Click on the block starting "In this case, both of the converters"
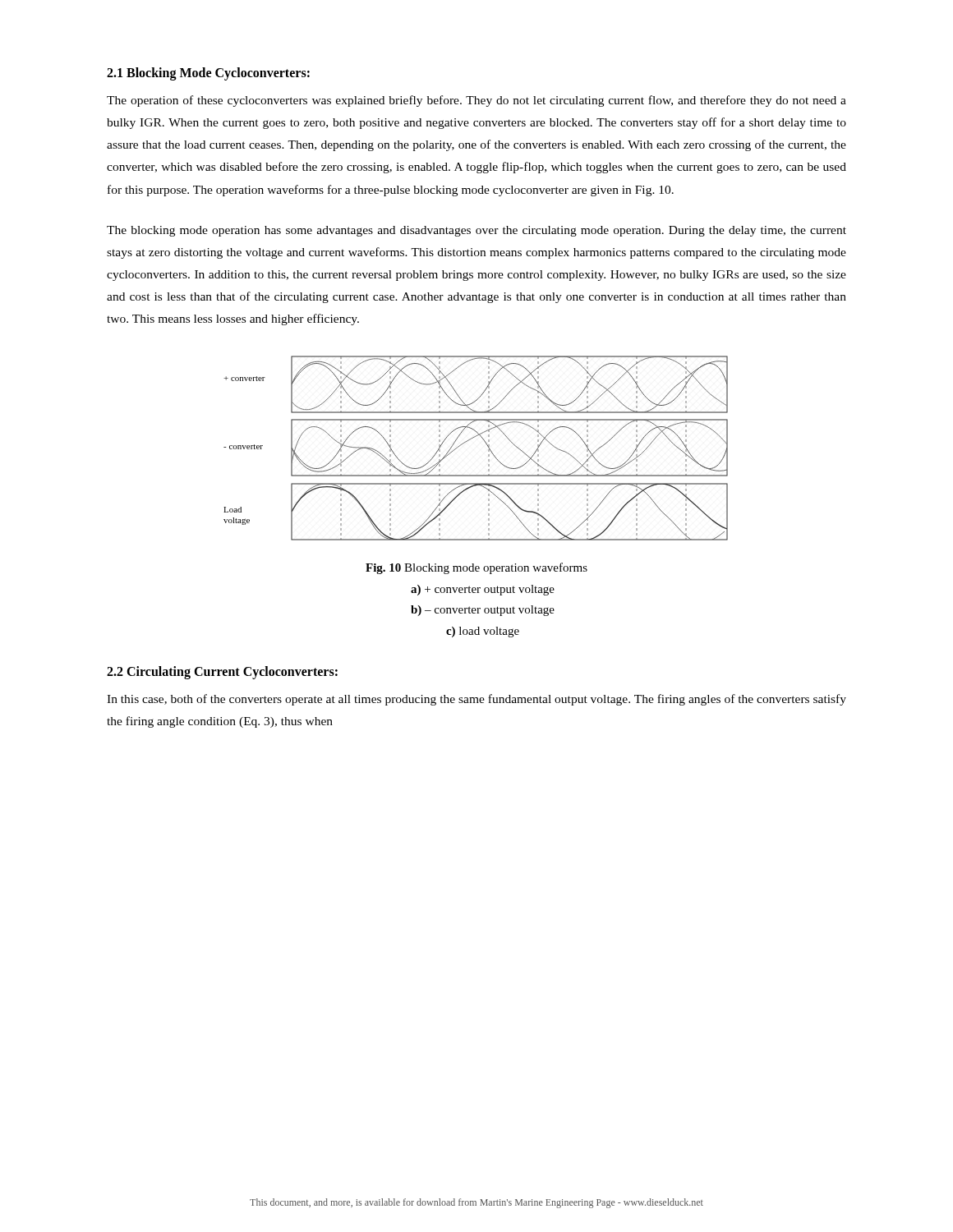The width and height of the screenshot is (953, 1232). pyautogui.click(x=476, y=710)
